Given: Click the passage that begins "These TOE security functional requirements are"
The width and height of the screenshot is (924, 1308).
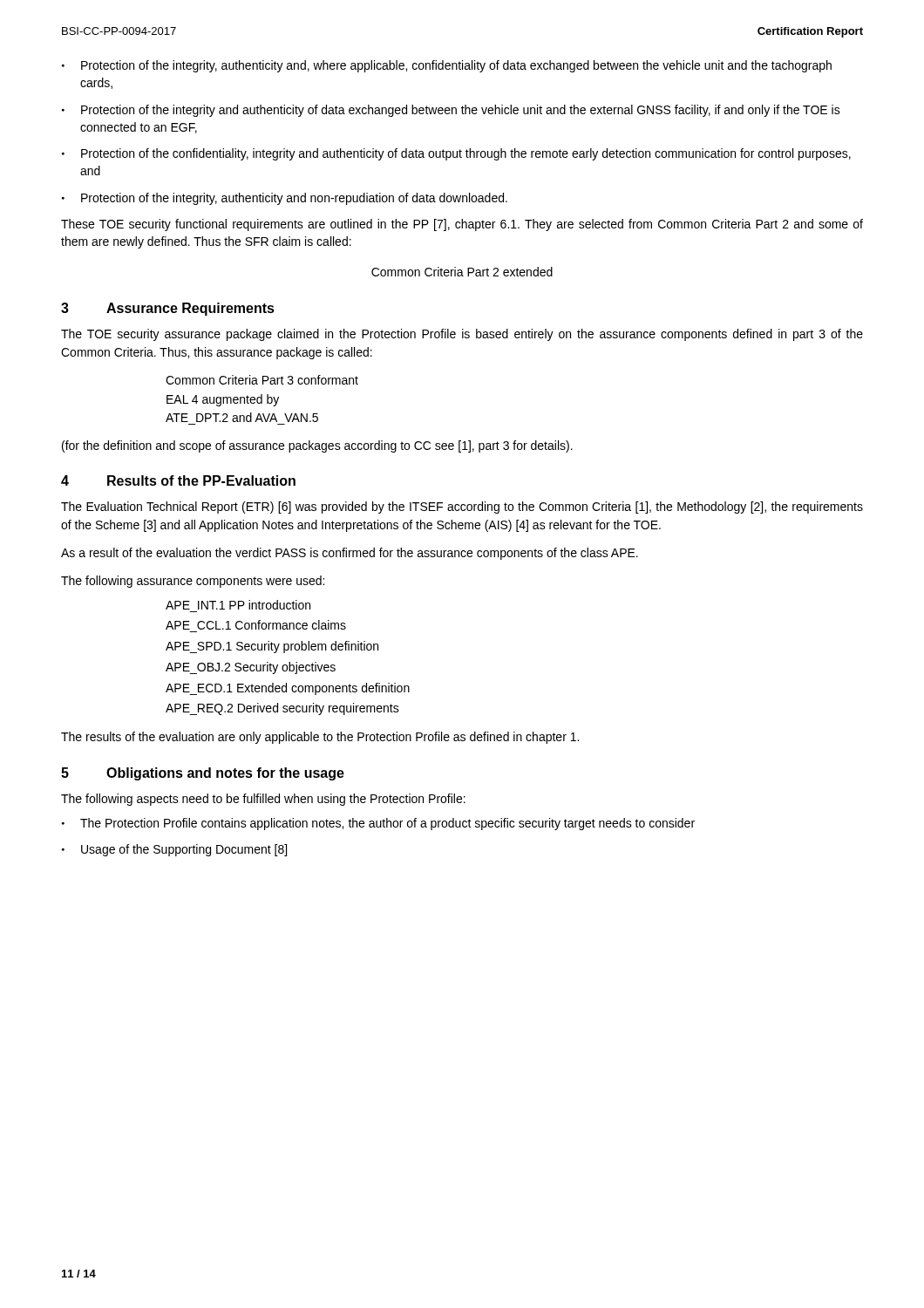Looking at the screenshot, I should pyautogui.click(x=462, y=233).
